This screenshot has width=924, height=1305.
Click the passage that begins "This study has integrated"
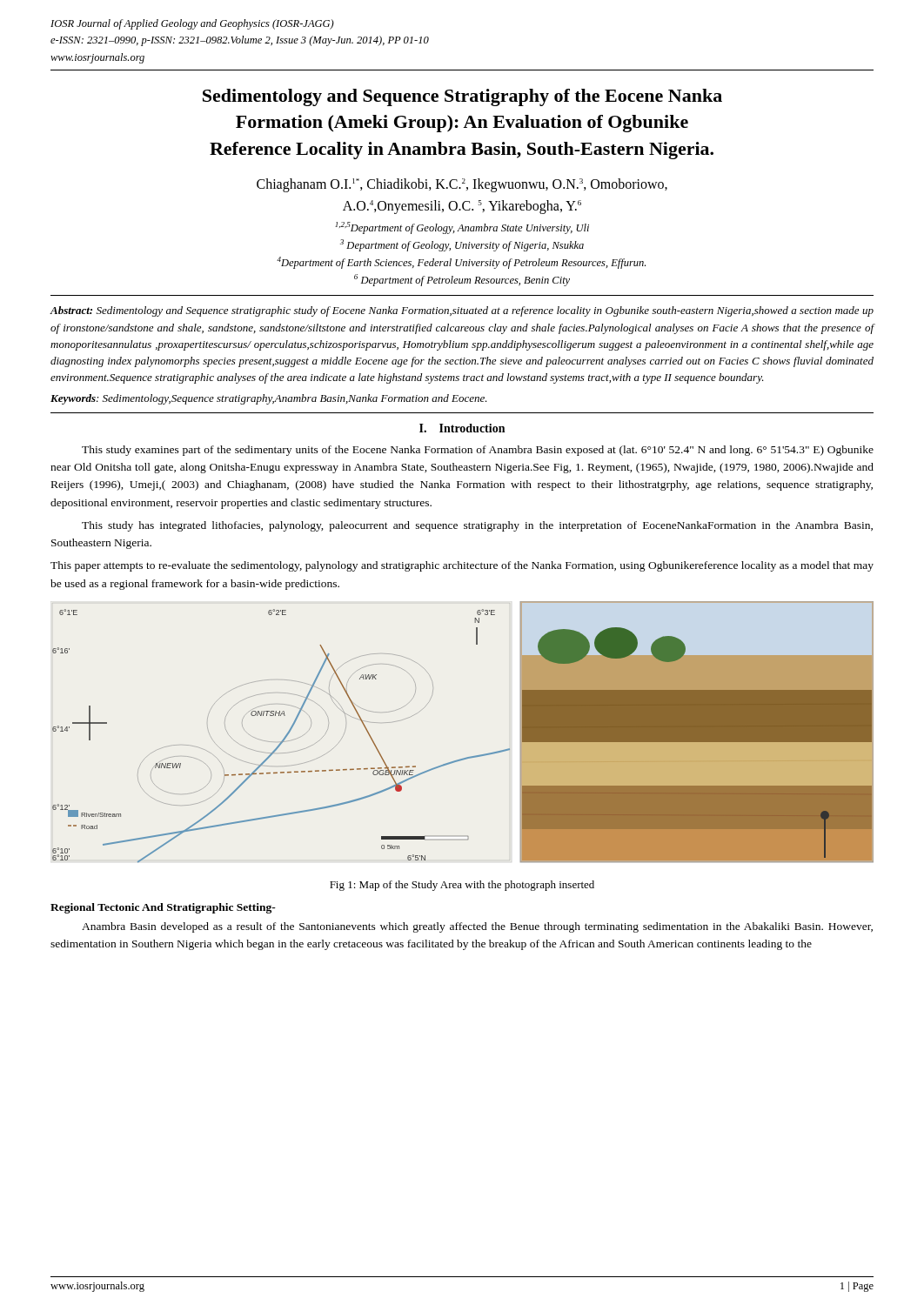coord(462,534)
